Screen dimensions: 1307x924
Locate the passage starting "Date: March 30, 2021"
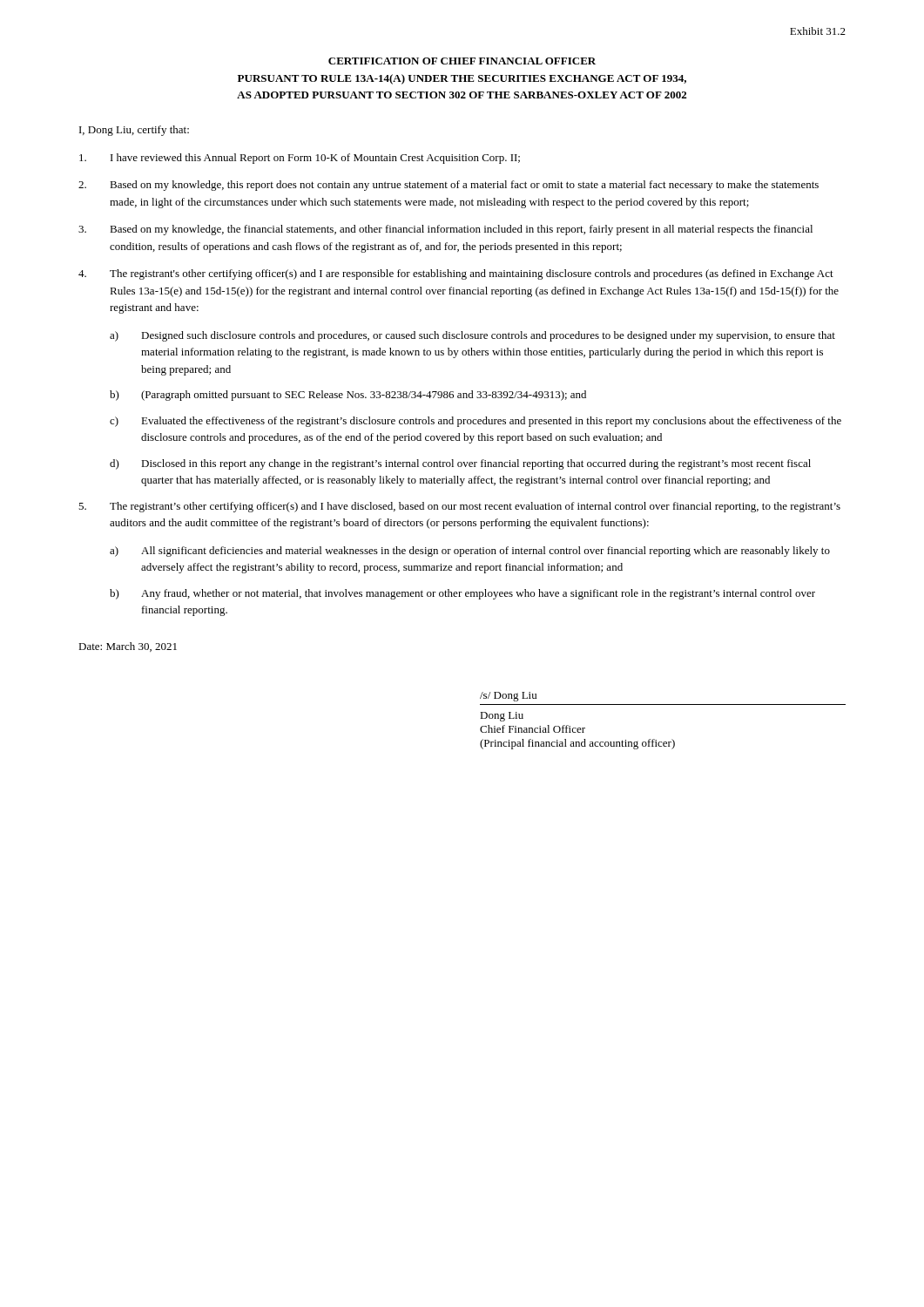(128, 646)
